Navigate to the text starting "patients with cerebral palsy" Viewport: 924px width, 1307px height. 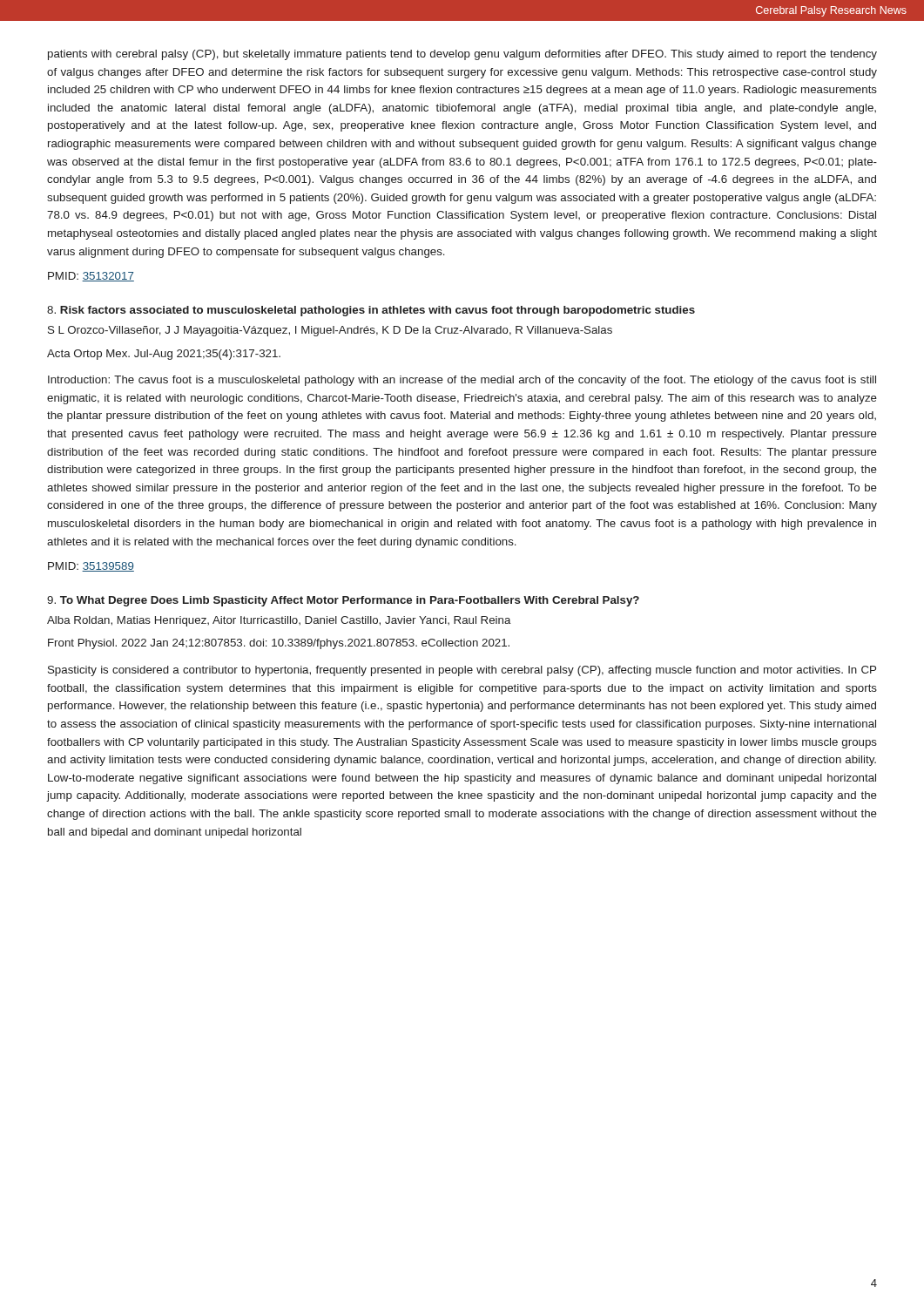(x=462, y=152)
